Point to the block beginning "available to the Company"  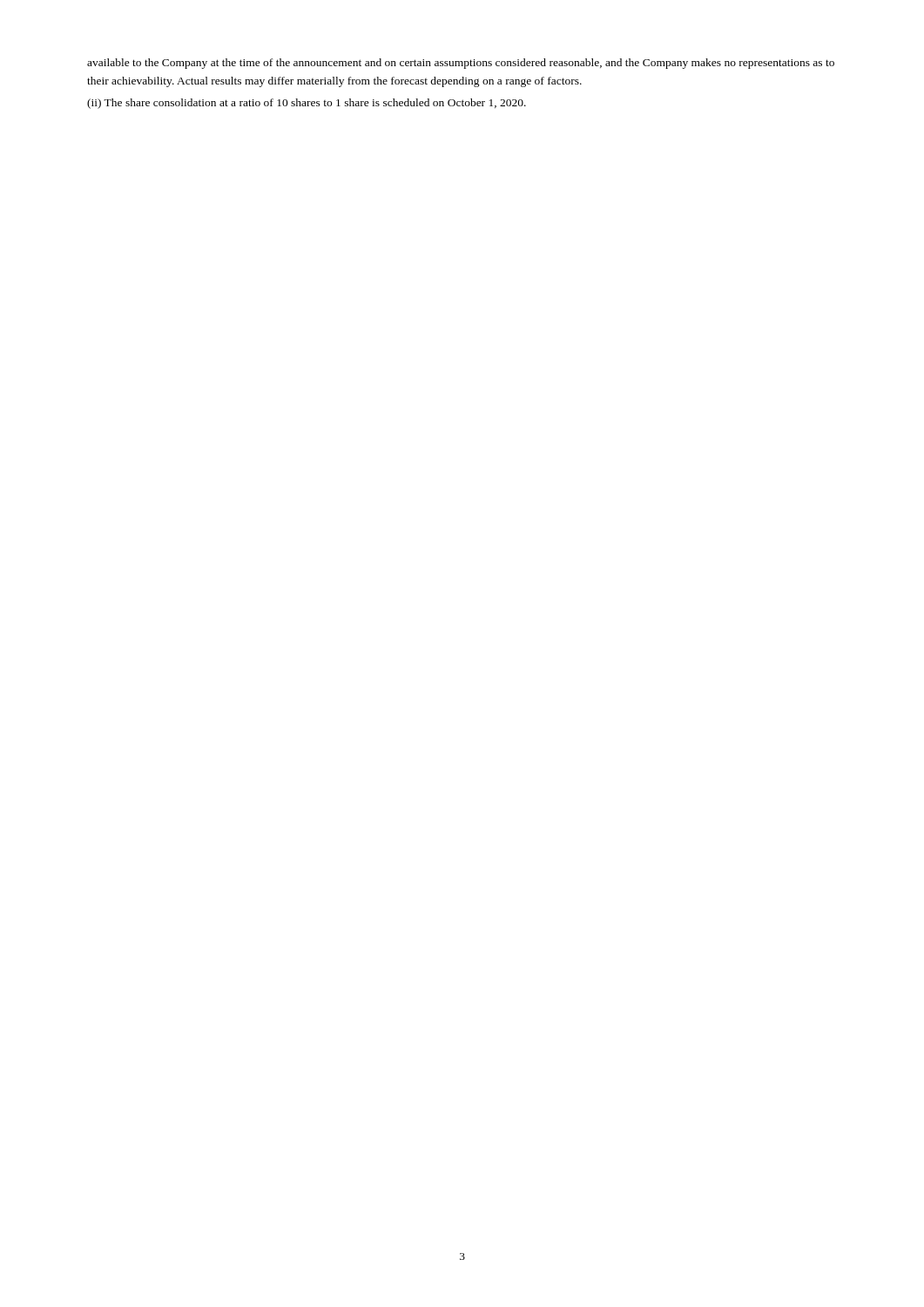[461, 71]
